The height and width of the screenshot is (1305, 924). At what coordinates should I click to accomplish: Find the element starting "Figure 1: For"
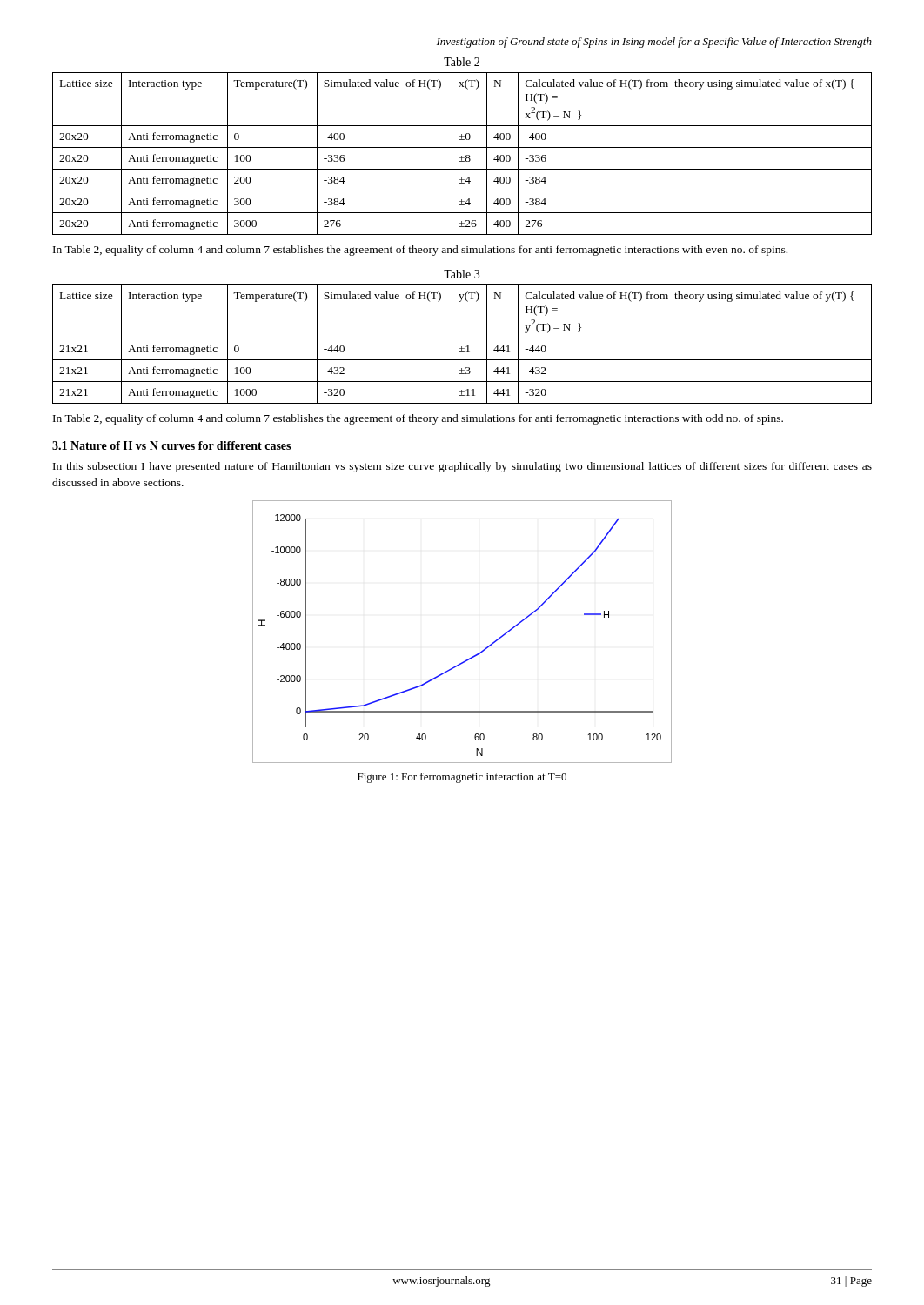click(462, 776)
